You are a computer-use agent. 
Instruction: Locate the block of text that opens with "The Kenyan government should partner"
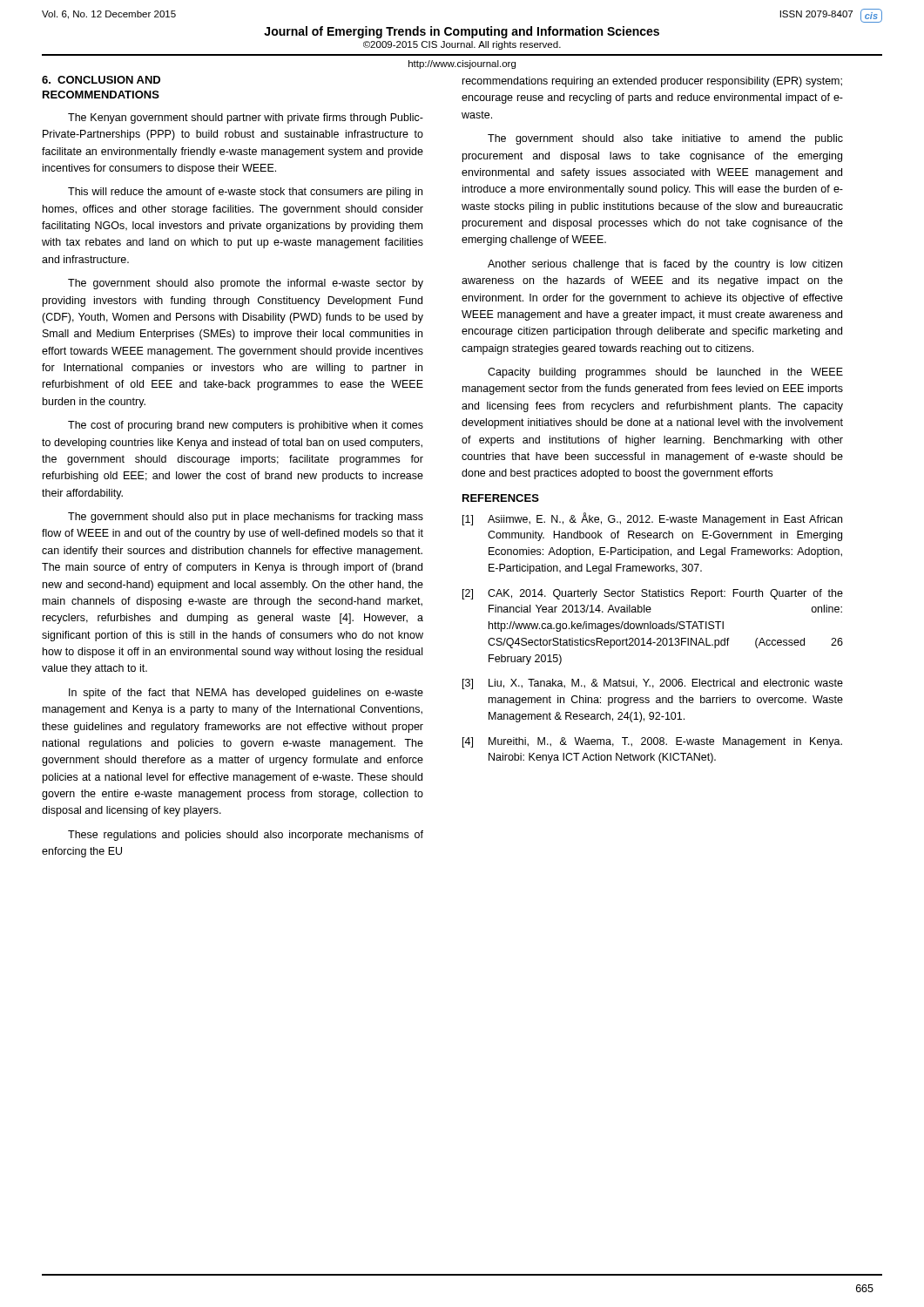pos(233,143)
